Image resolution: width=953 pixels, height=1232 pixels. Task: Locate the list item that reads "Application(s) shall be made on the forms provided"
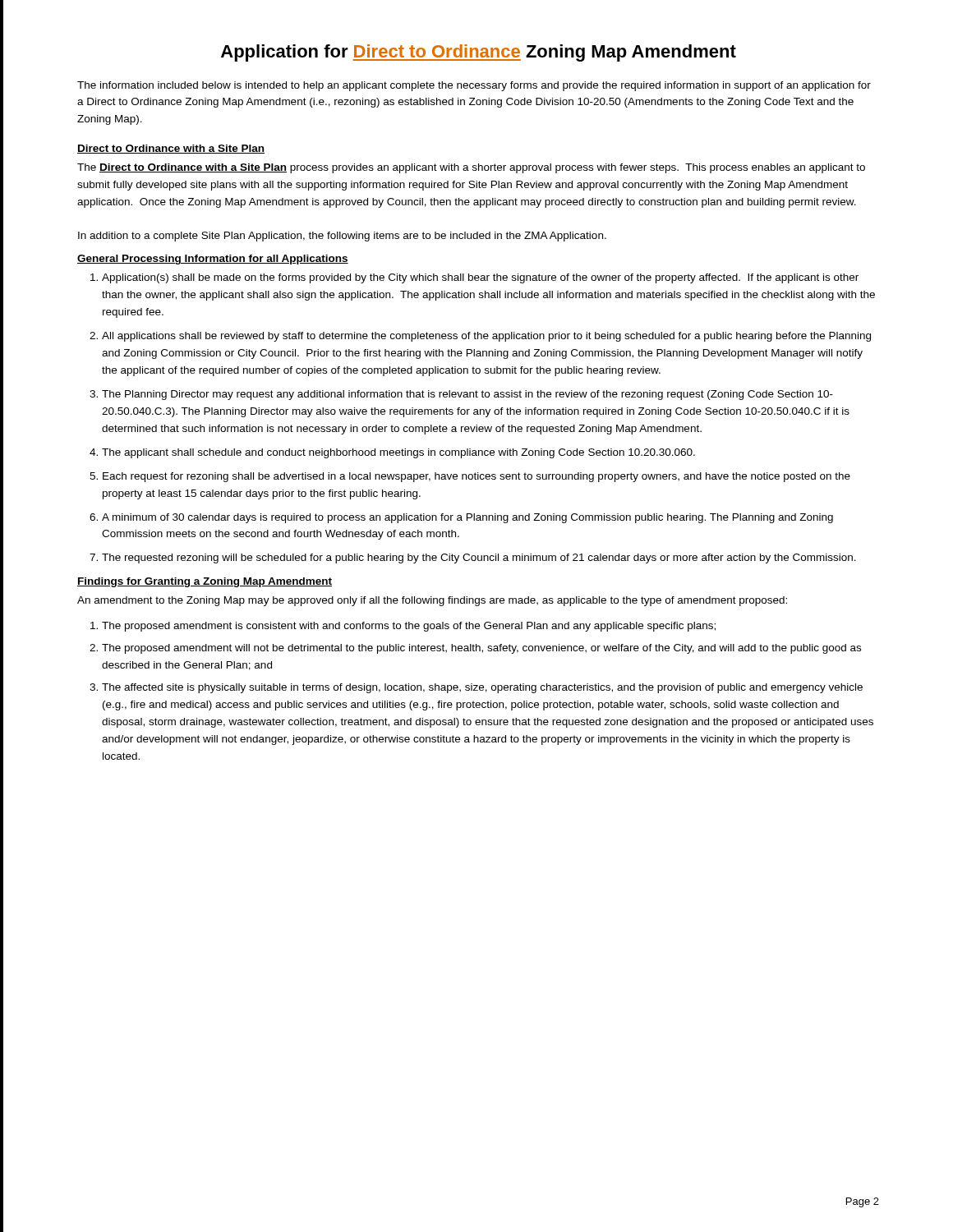click(x=489, y=295)
